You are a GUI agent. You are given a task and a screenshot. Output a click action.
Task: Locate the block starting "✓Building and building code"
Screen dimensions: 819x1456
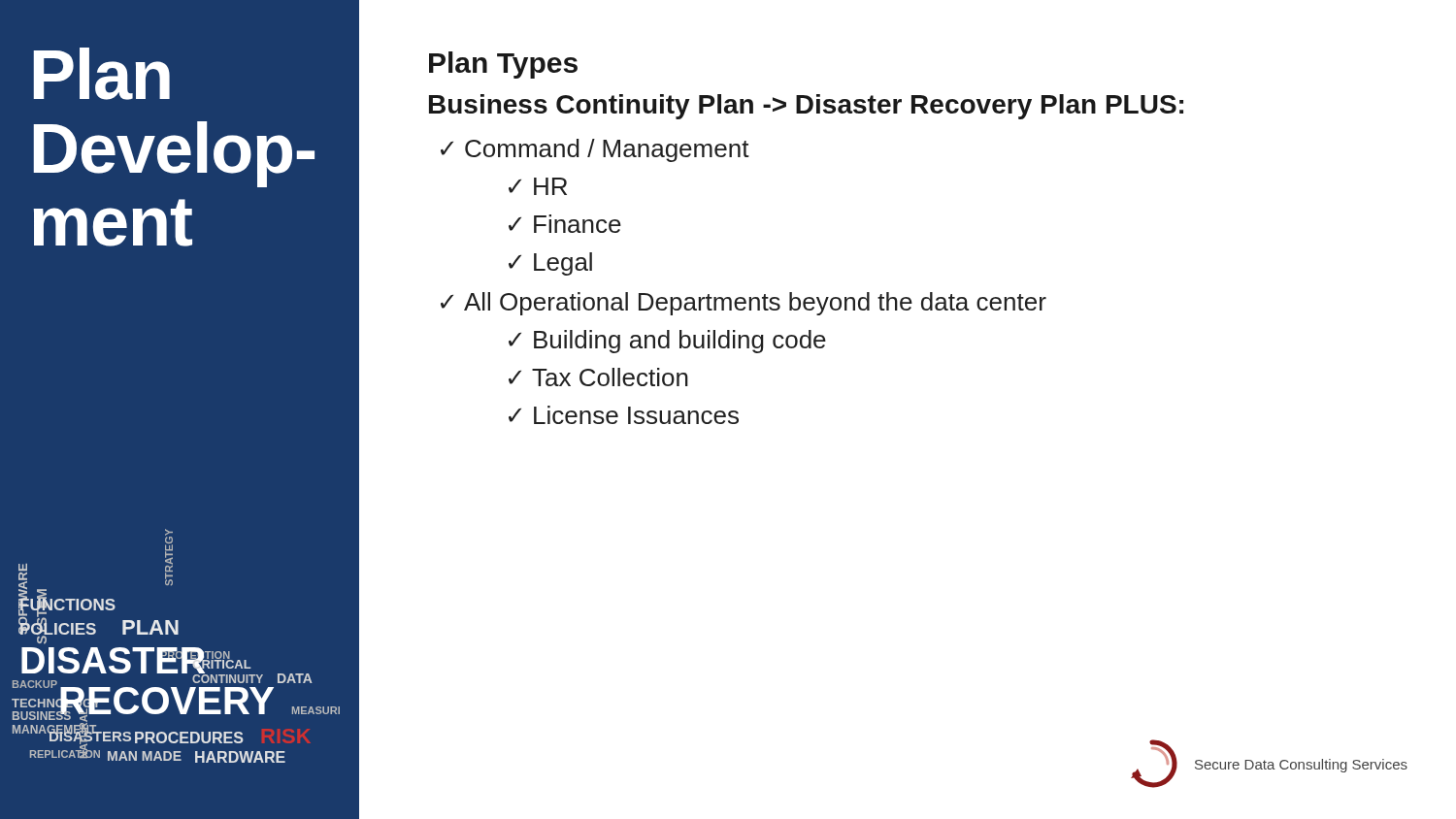(x=666, y=340)
